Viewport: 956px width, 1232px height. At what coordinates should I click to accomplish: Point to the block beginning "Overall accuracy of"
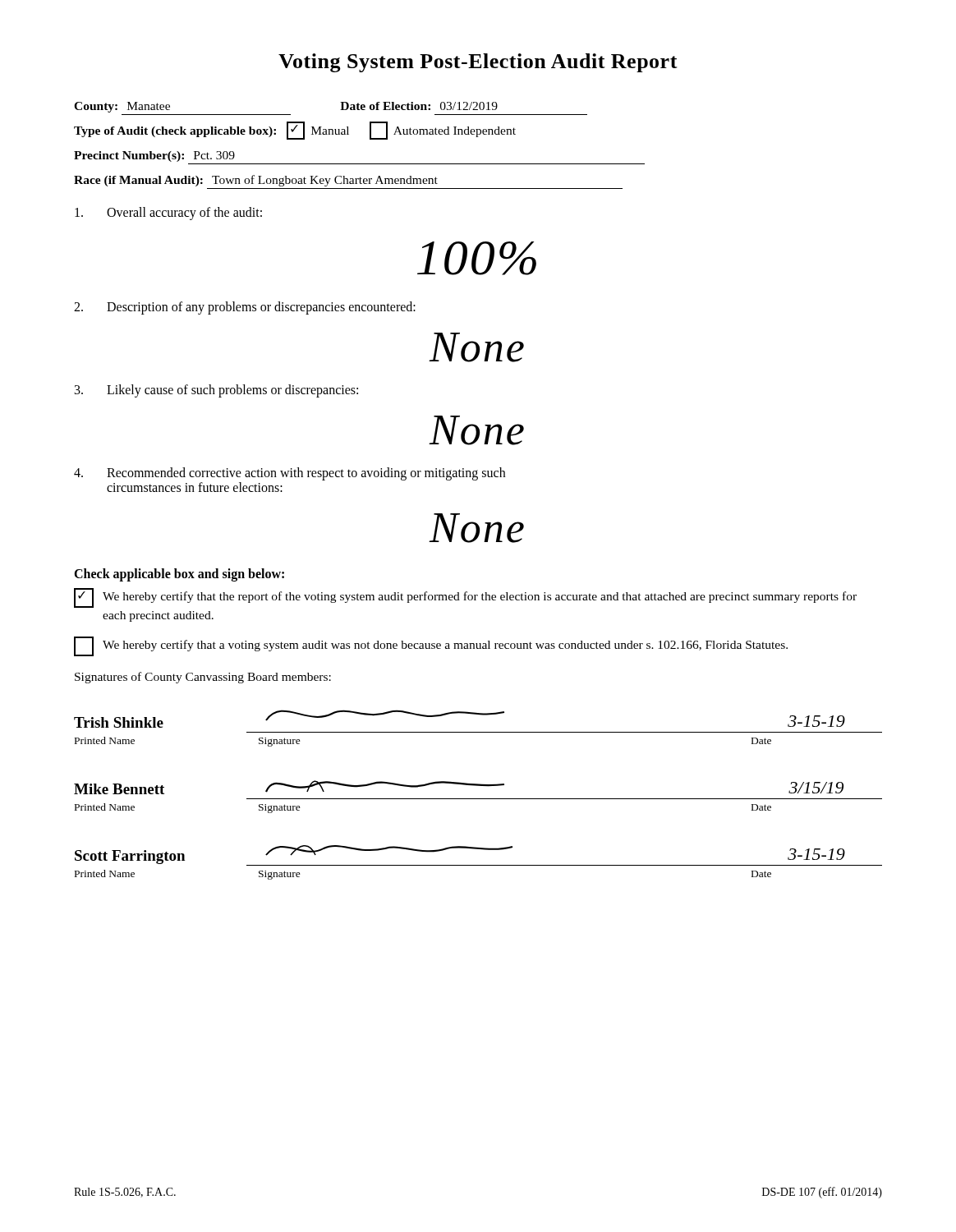click(x=168, y=213)
